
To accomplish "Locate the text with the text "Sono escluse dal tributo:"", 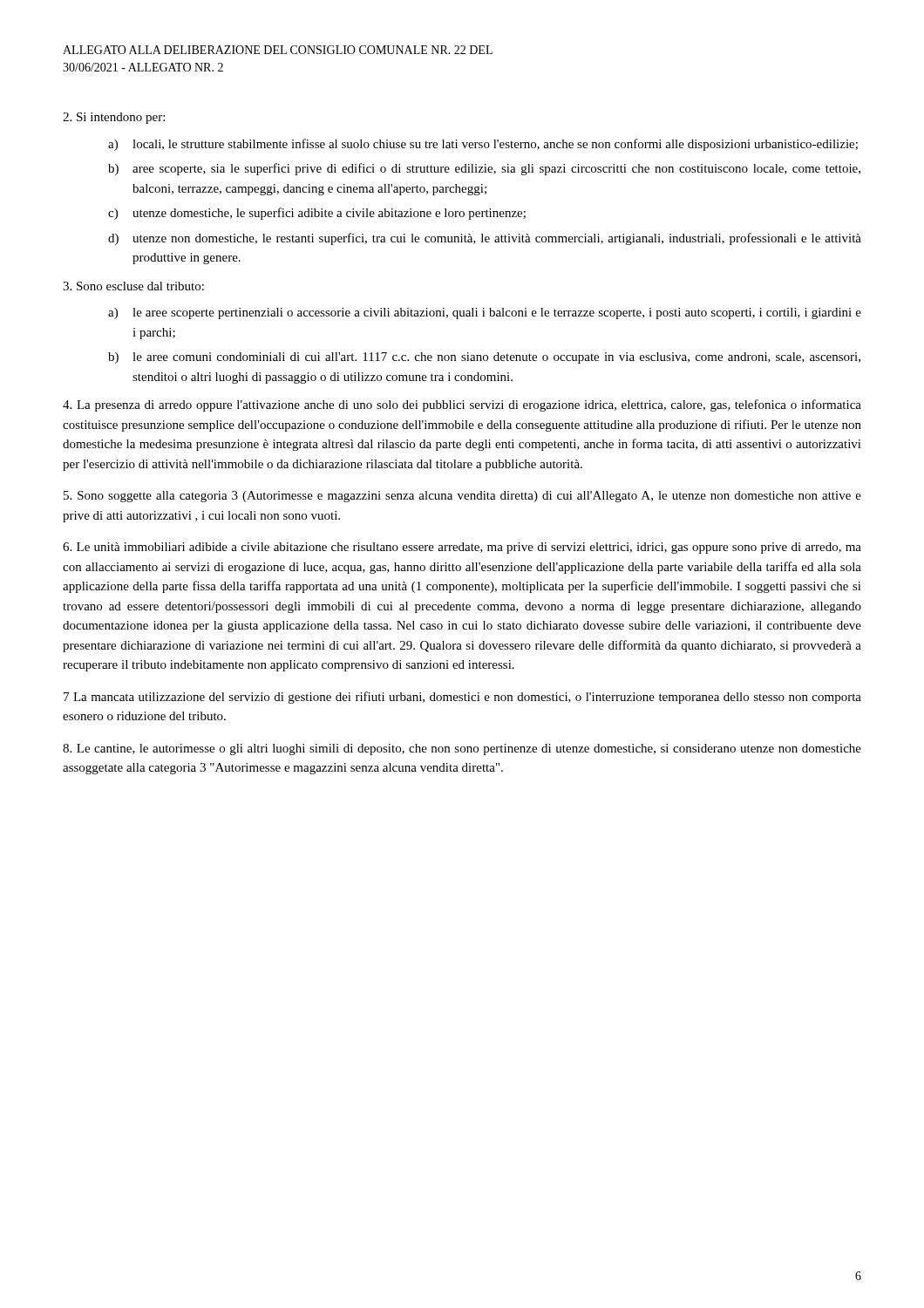I will [134, 286].
